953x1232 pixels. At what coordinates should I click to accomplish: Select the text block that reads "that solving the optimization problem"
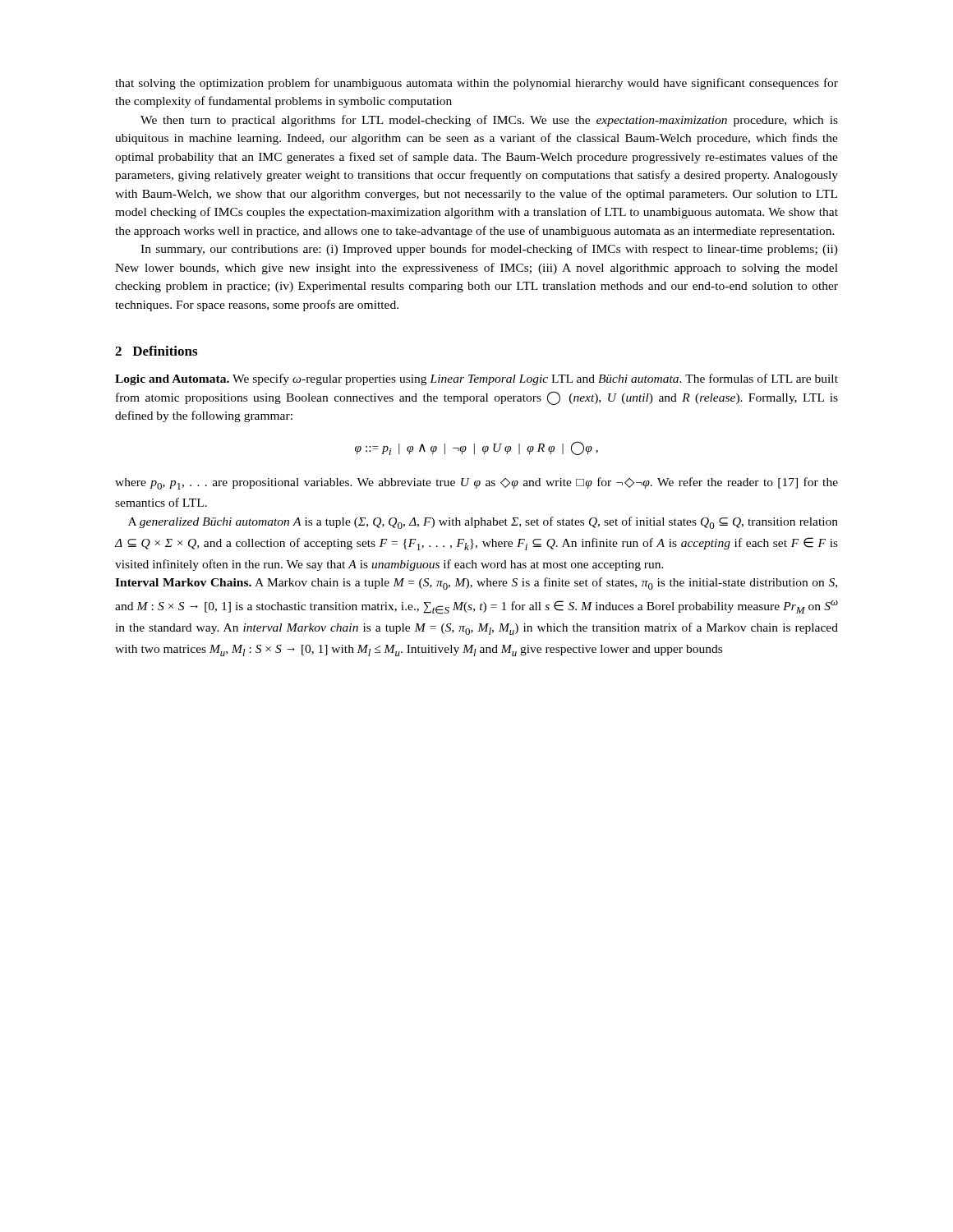click(476, 92)
